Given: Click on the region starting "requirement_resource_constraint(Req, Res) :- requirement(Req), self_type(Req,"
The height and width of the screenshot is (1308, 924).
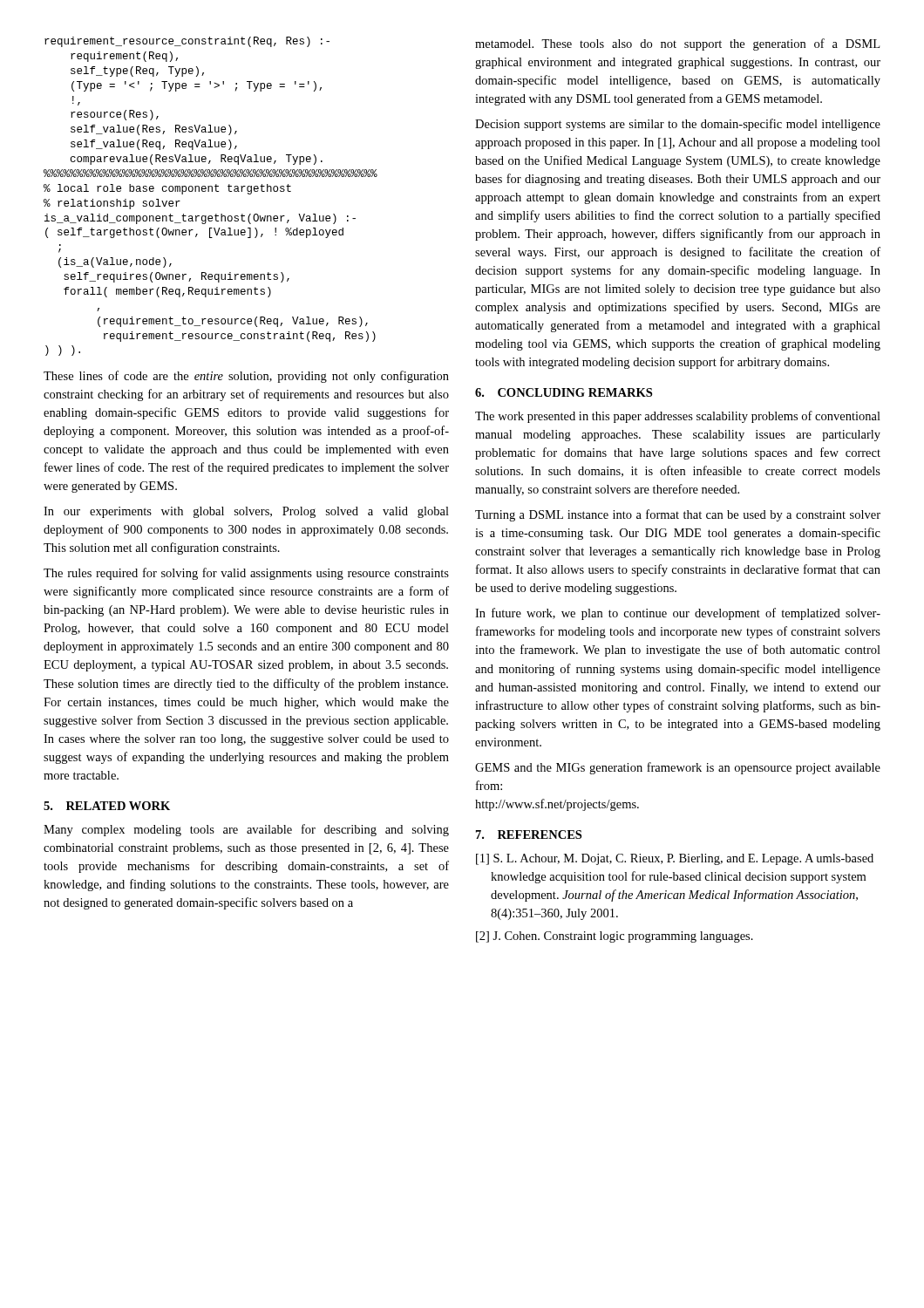Looking at the screenshot, I should point(246,197).
